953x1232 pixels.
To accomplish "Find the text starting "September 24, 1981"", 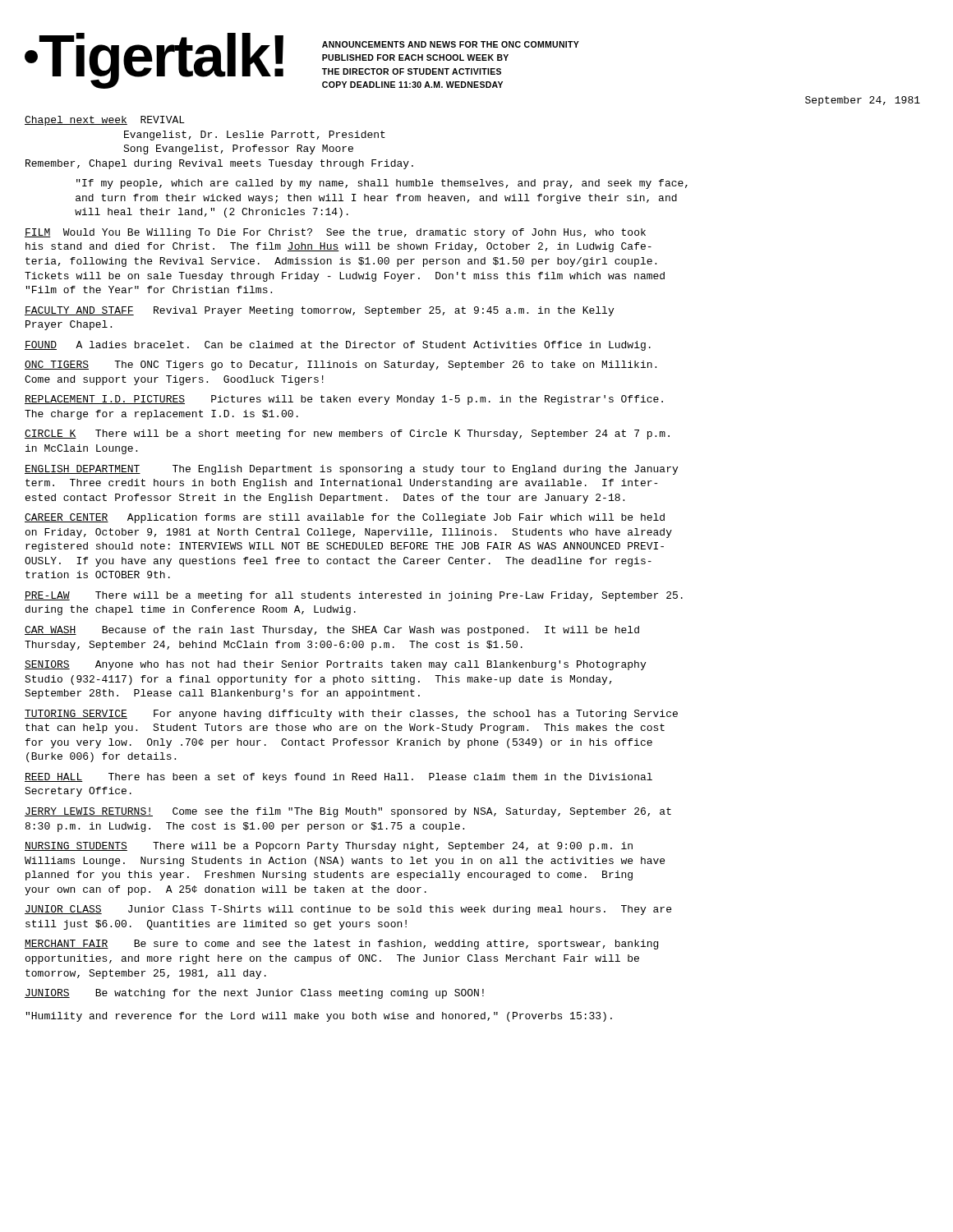I will tap(862, 101).
